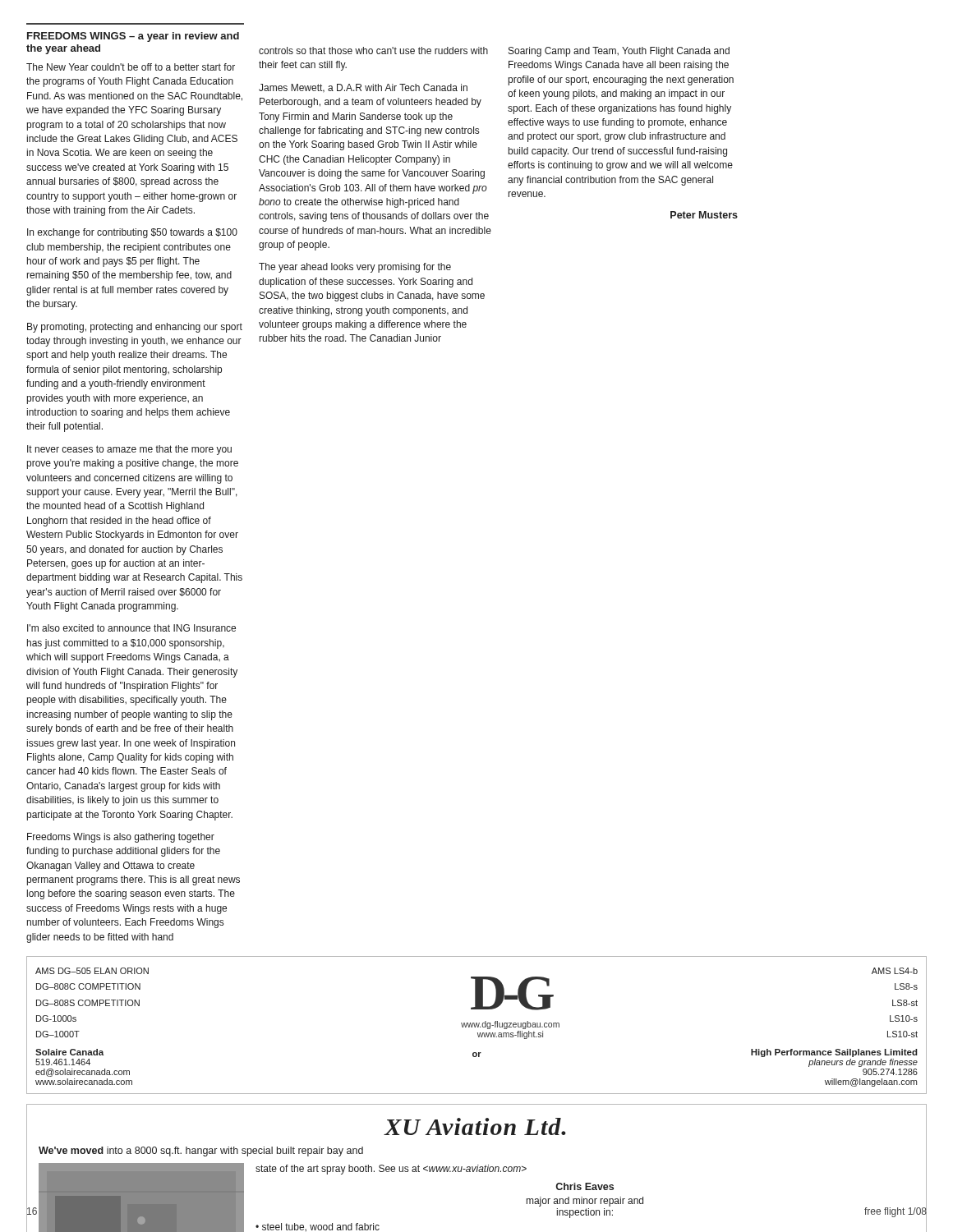
Task: Find the element starting "By promoting, protecting and enhancing our sport"
Action: pos(134,377)
